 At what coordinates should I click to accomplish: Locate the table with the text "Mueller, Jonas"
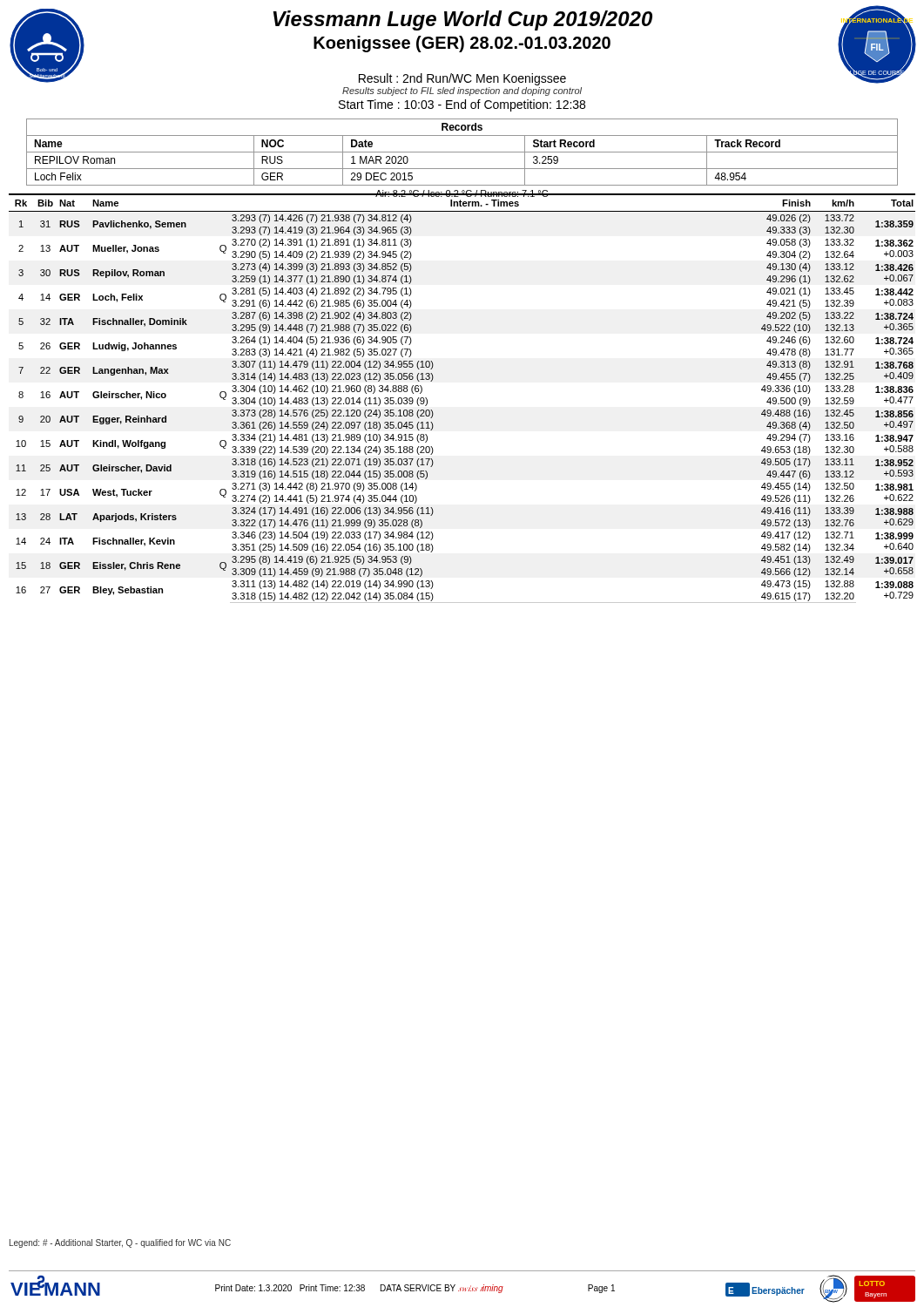coord(462,398)
